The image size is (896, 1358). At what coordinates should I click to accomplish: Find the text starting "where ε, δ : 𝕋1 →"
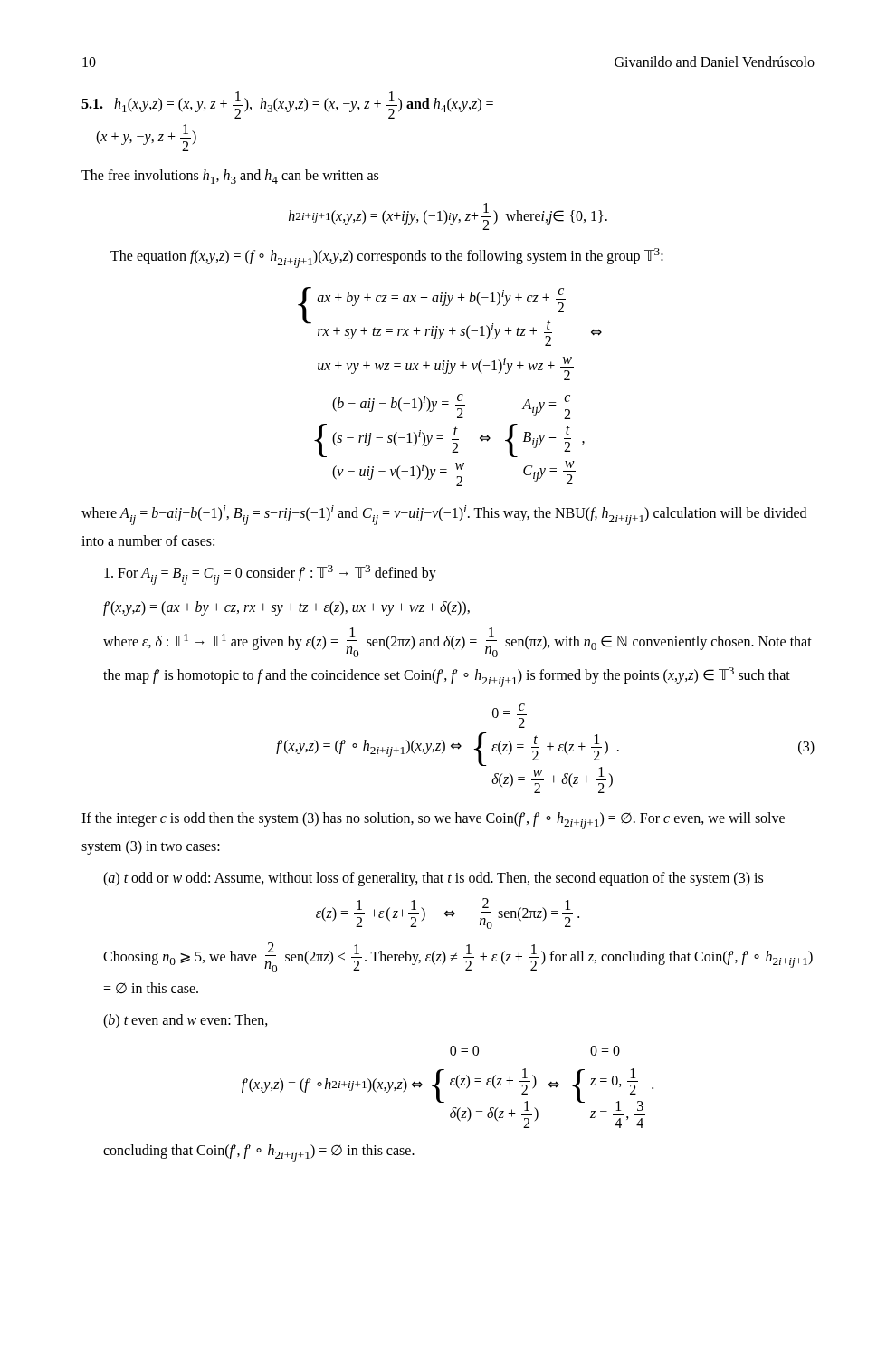[457, 656]
